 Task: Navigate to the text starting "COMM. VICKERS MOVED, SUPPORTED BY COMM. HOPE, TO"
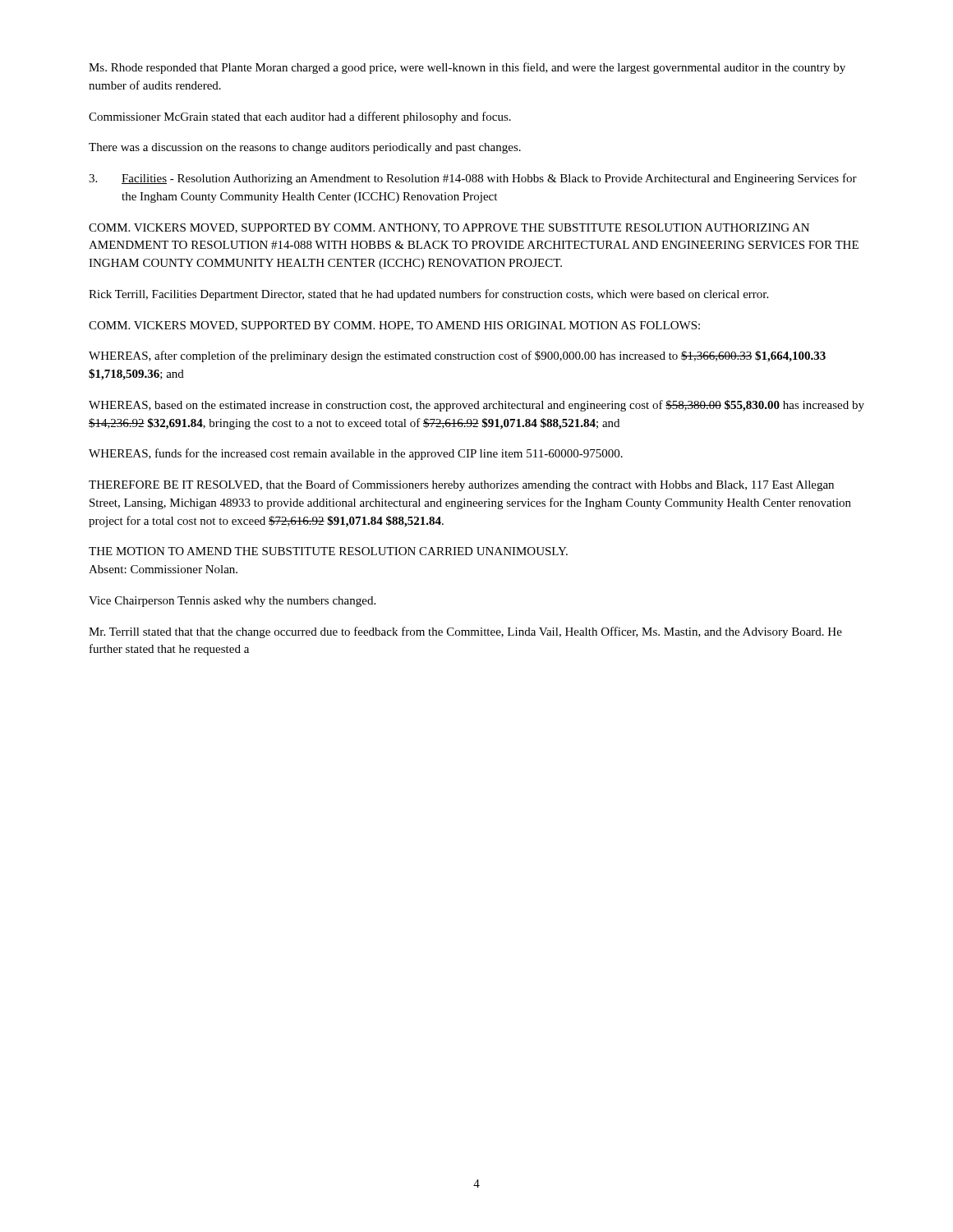pos(395,325)
